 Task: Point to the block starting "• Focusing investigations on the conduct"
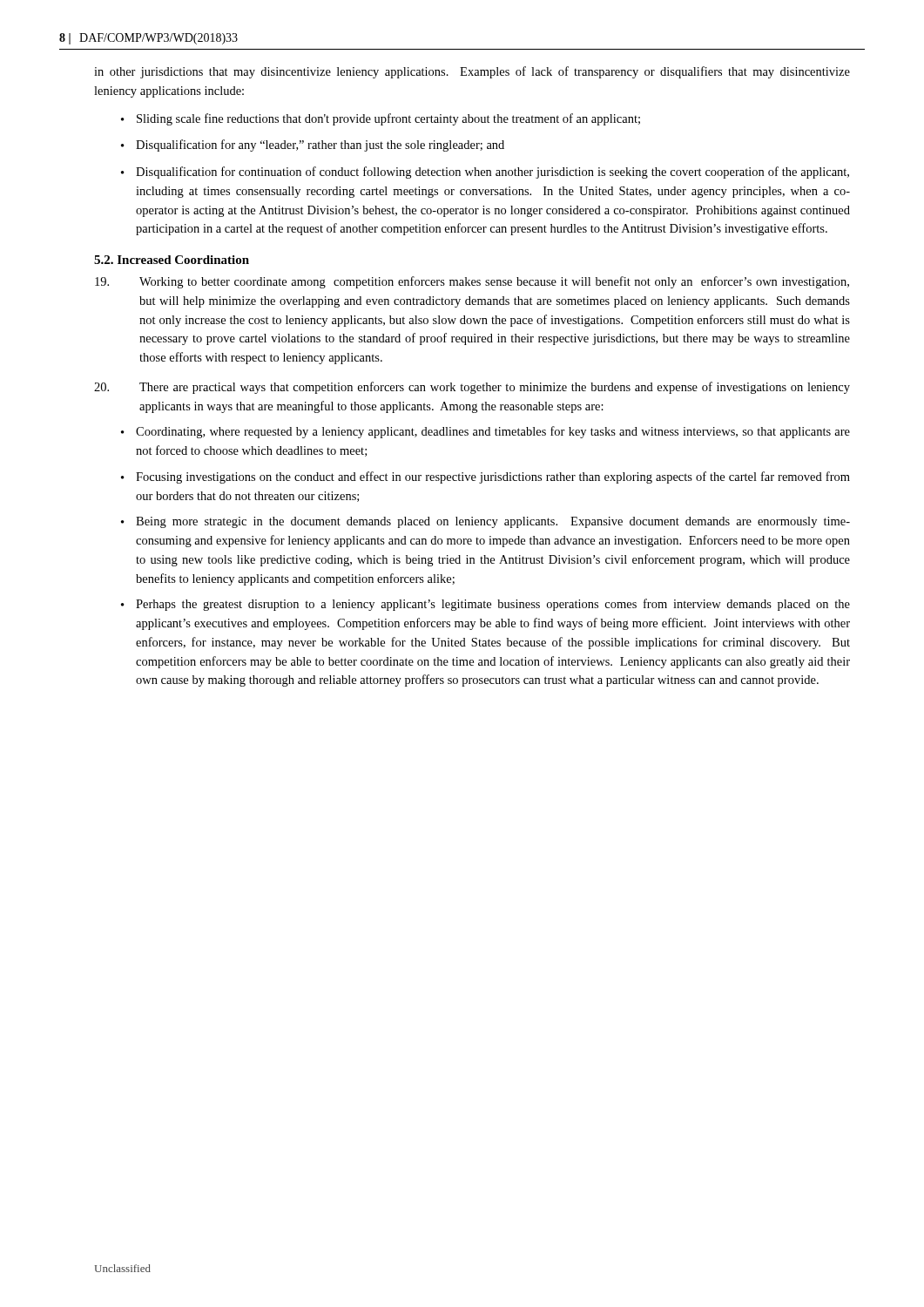(x=485, y=487)
